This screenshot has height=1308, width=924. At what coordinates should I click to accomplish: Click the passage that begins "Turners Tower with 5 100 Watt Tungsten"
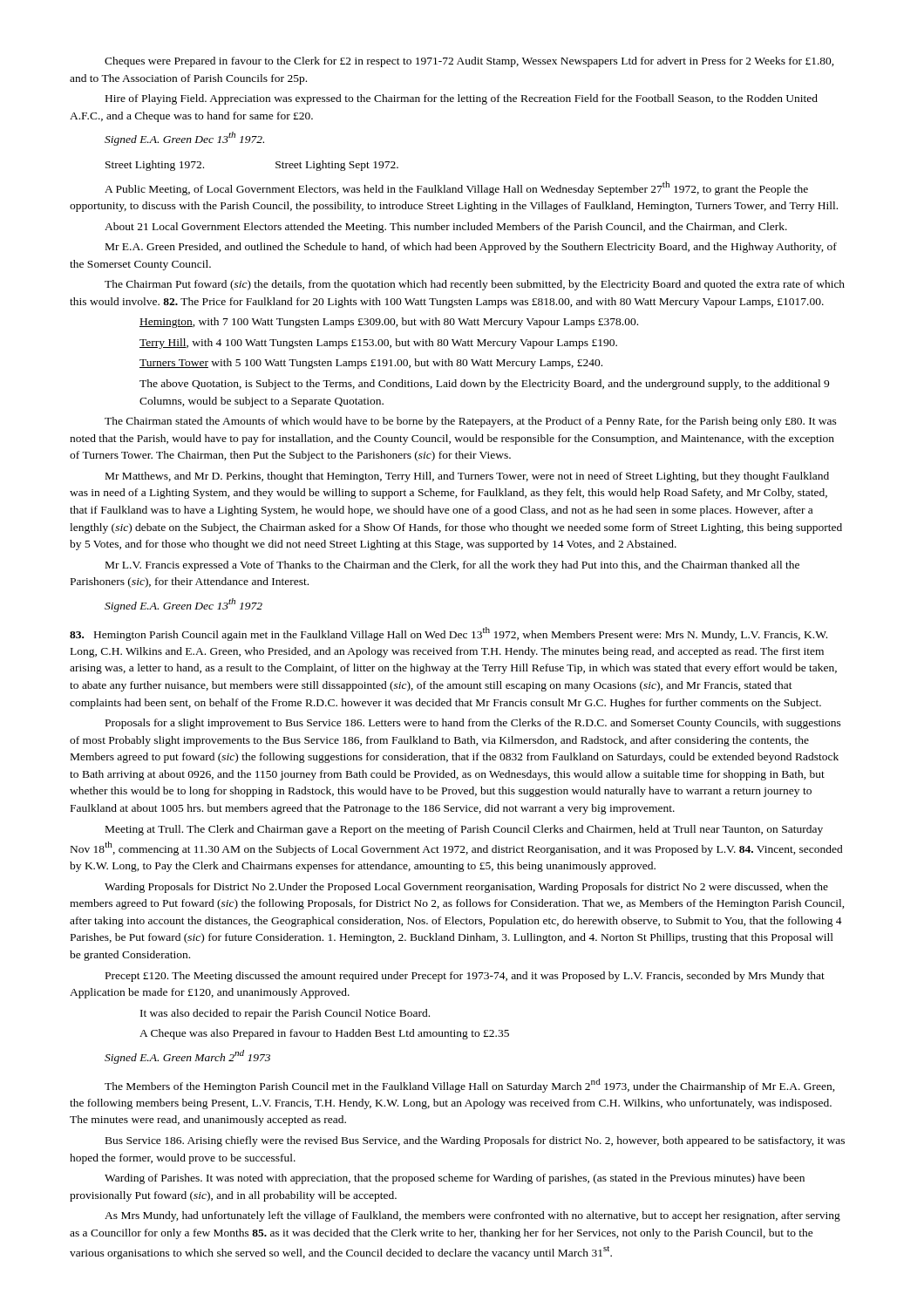pyautogui.click(x=492, y=363)
